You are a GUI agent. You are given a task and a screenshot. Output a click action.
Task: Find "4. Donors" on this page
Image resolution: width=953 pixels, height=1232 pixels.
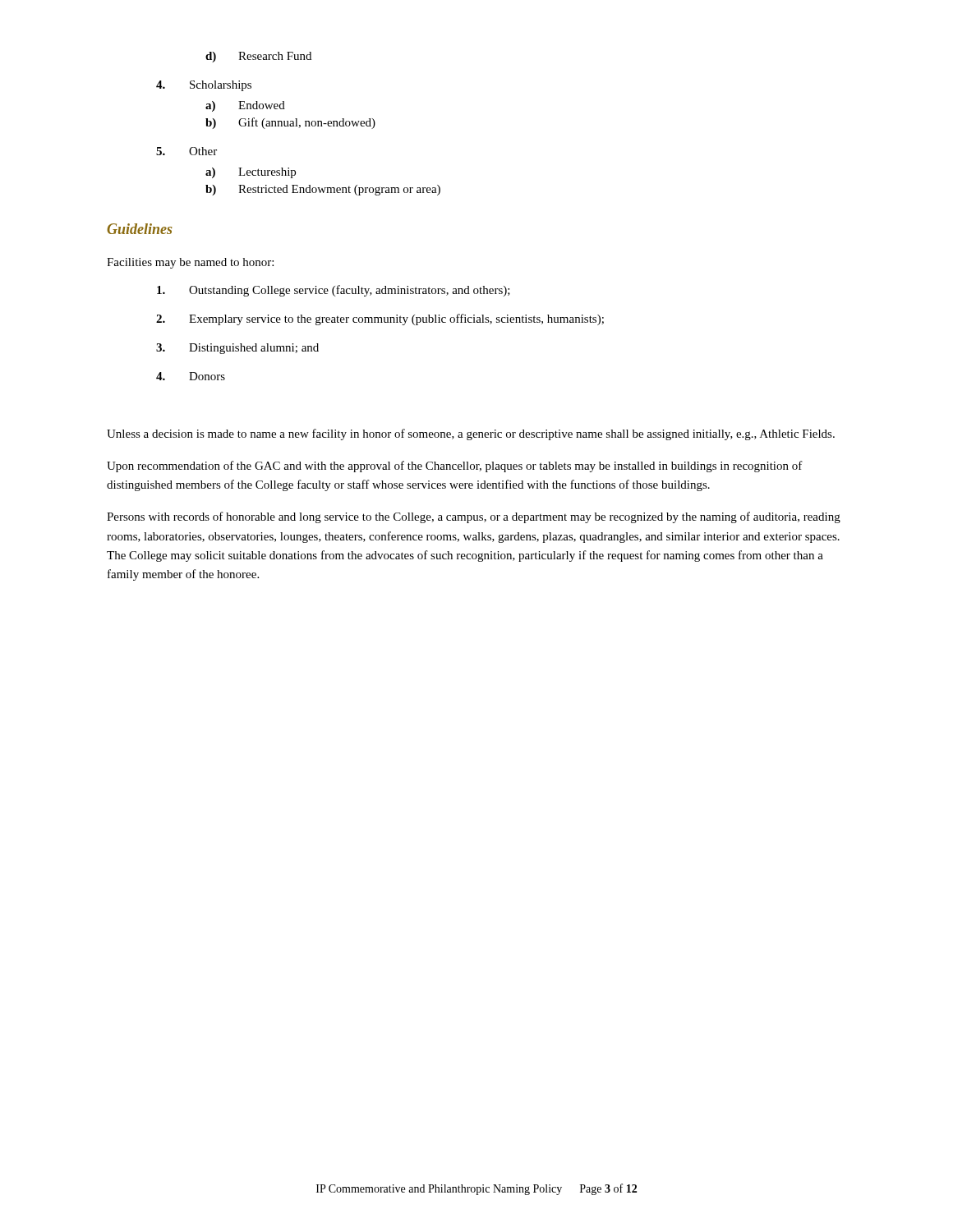(x=191, y=376)
